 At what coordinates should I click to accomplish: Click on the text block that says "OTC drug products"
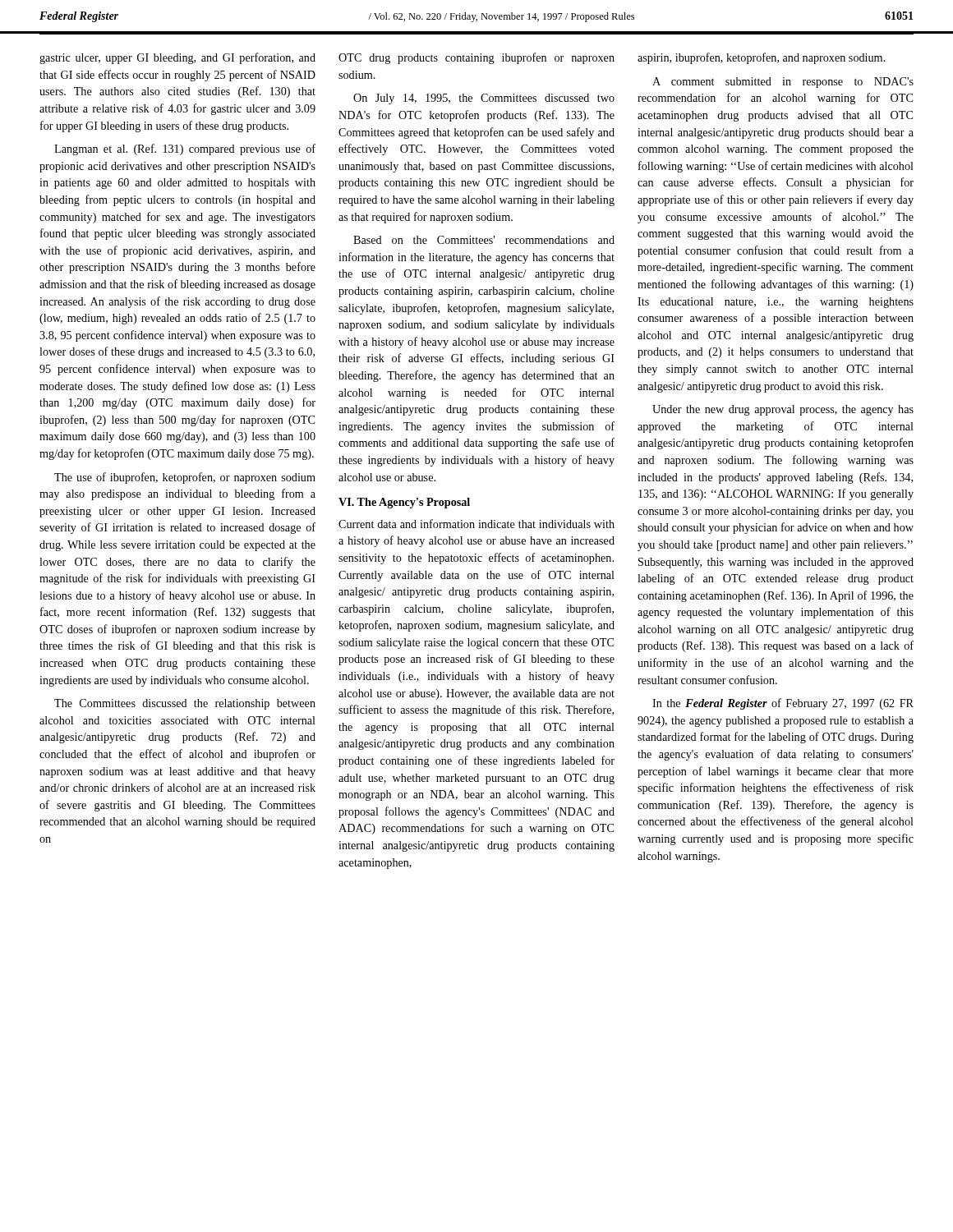[x=476, y=460]
